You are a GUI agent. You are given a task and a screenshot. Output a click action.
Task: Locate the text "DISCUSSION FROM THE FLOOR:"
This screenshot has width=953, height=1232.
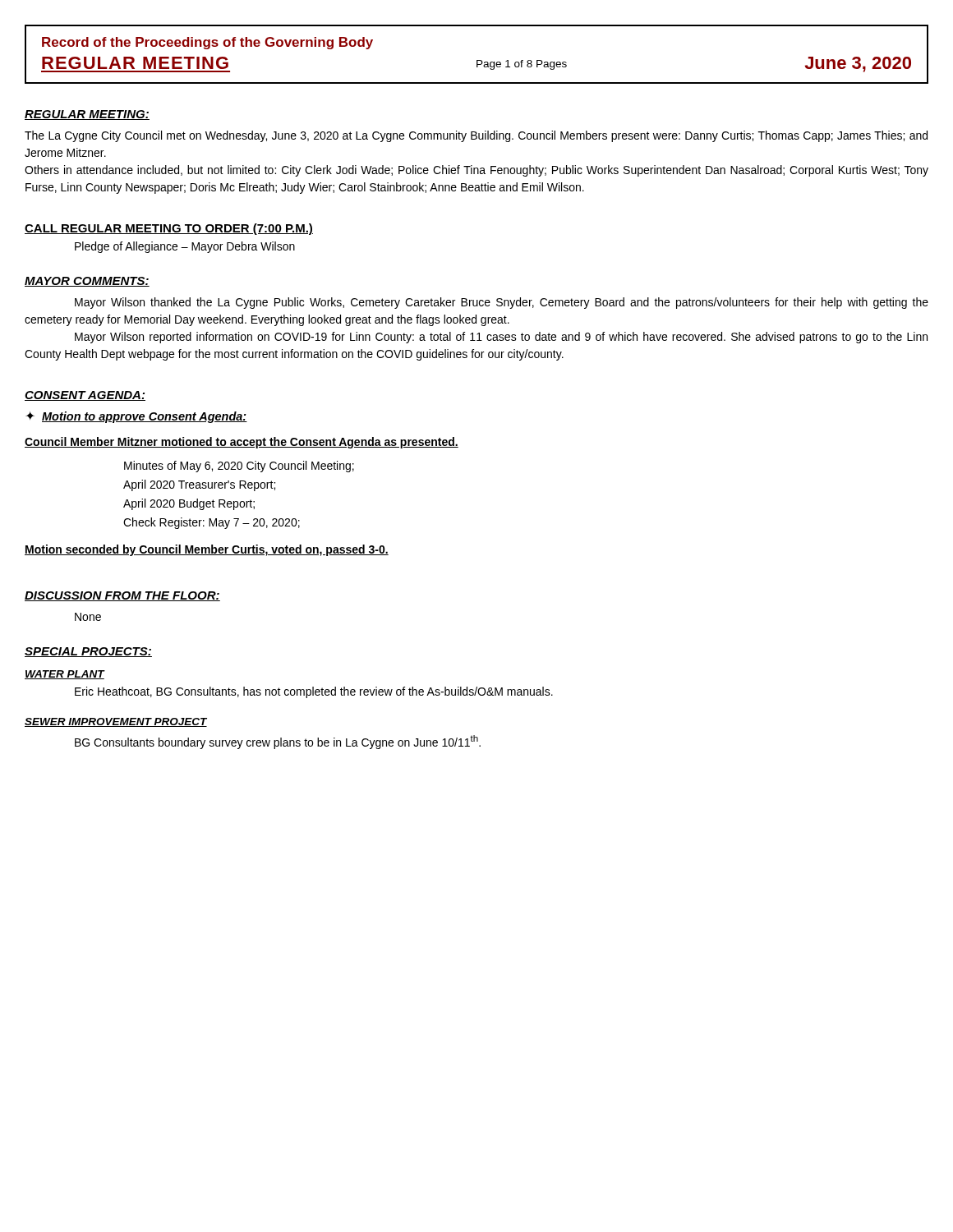point(122,596)
